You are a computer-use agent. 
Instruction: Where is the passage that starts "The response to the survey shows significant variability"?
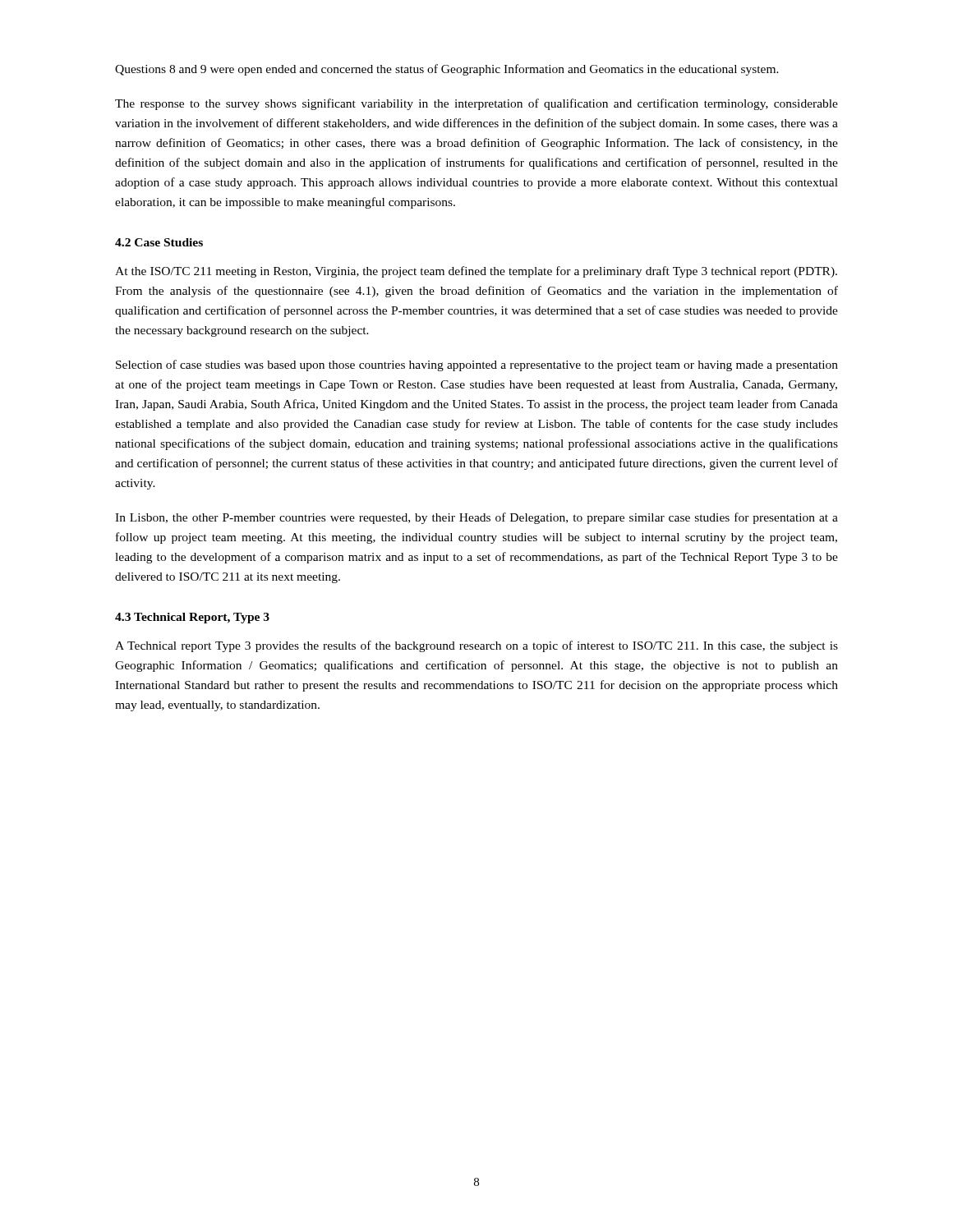(476, 152)
